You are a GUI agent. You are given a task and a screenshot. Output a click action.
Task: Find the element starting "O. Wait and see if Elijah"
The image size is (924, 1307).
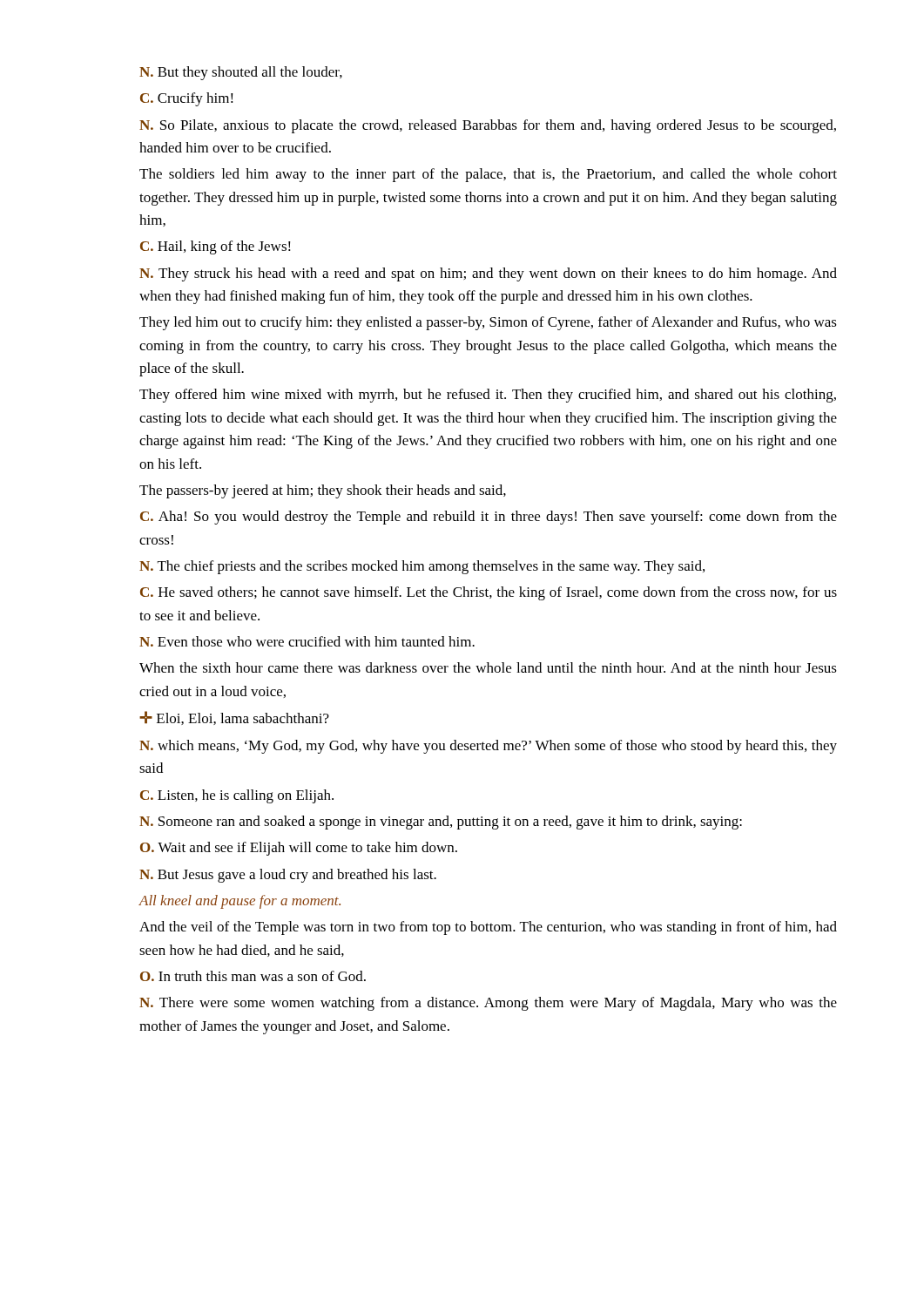299,849
